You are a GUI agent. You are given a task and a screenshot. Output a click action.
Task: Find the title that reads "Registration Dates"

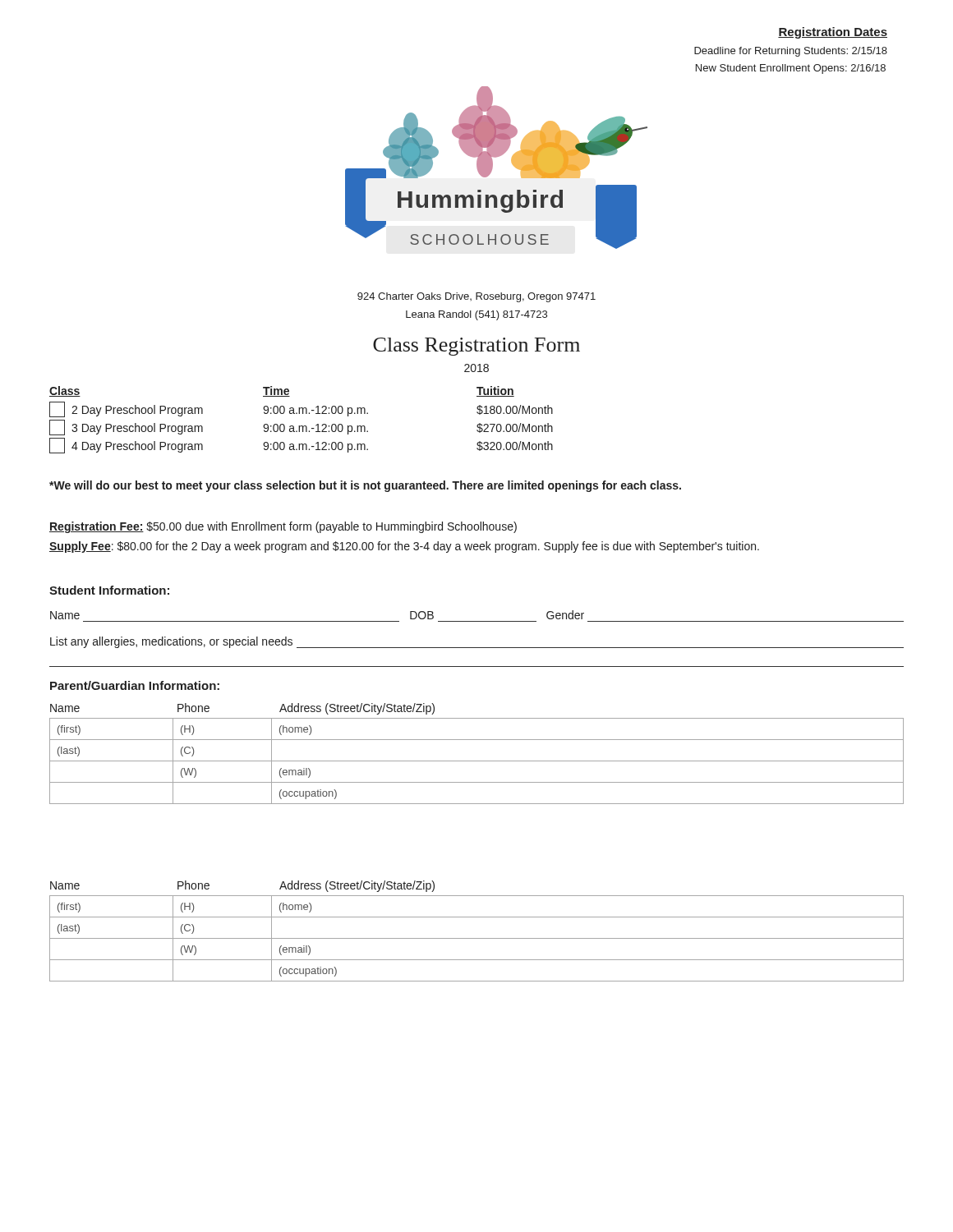(x=833, y=32)
